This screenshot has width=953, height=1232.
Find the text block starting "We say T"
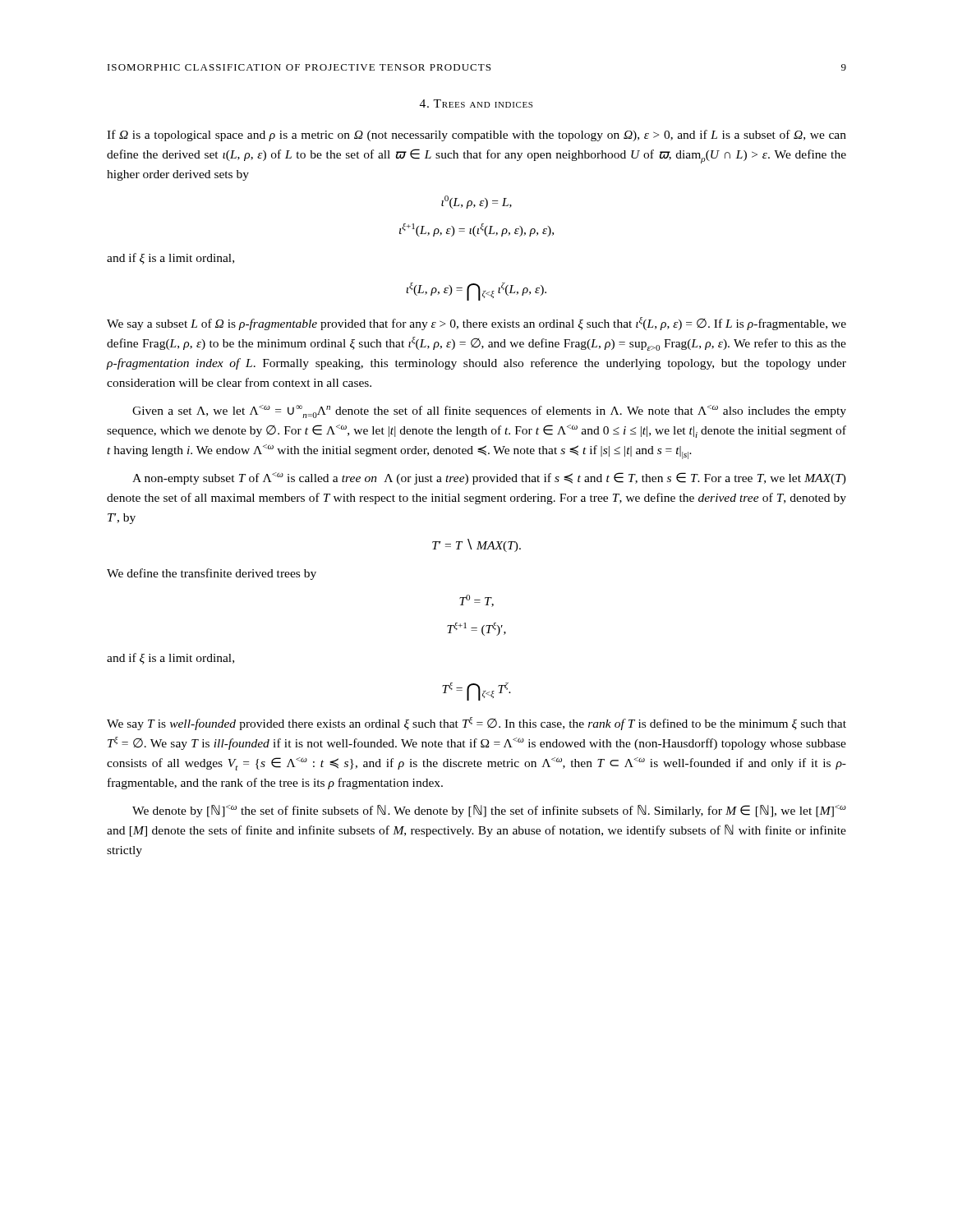(x=476, y=752)
